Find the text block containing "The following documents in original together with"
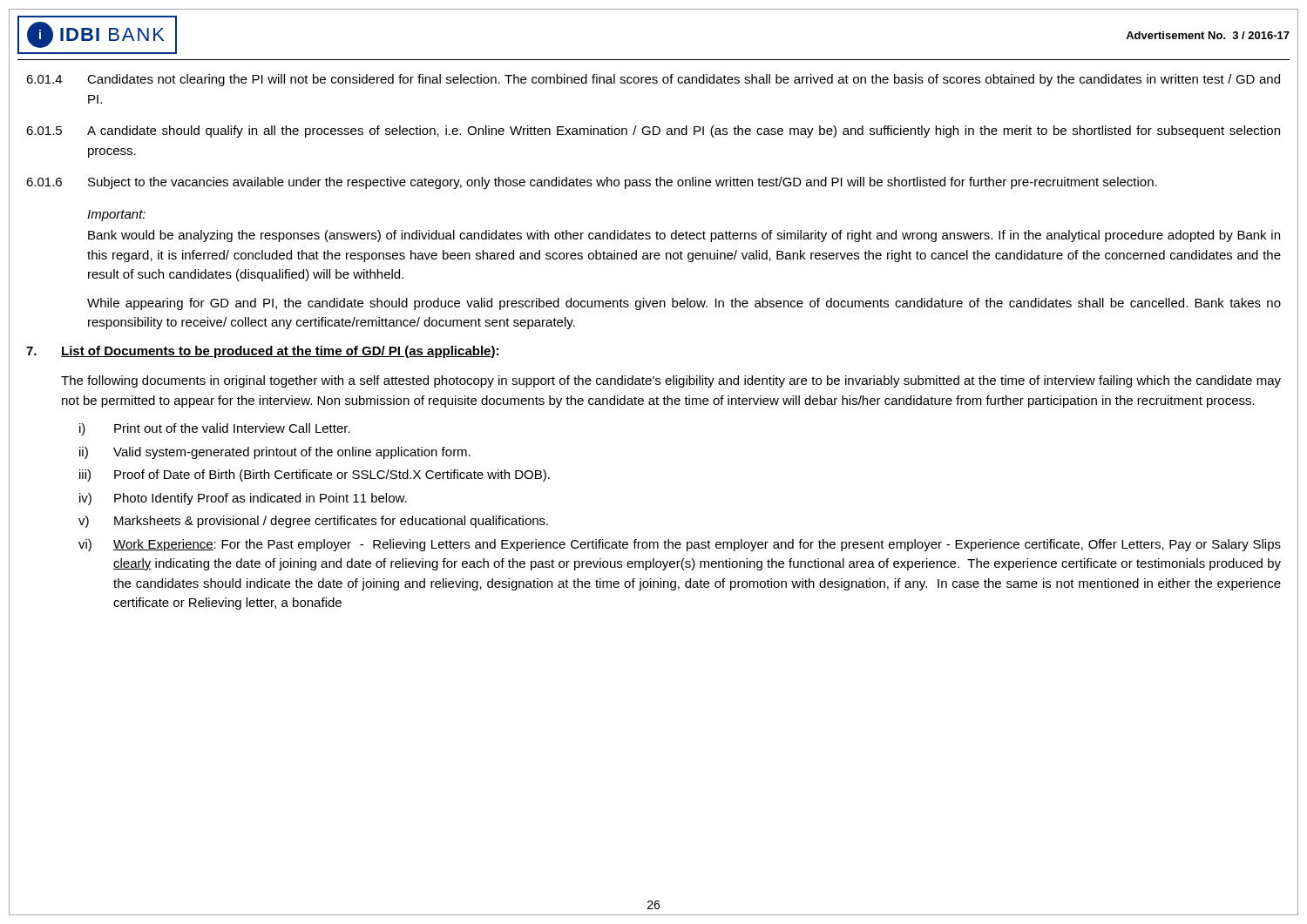Image resolution: width=1307 pixels, height=924 pixels. pos(671,390)
